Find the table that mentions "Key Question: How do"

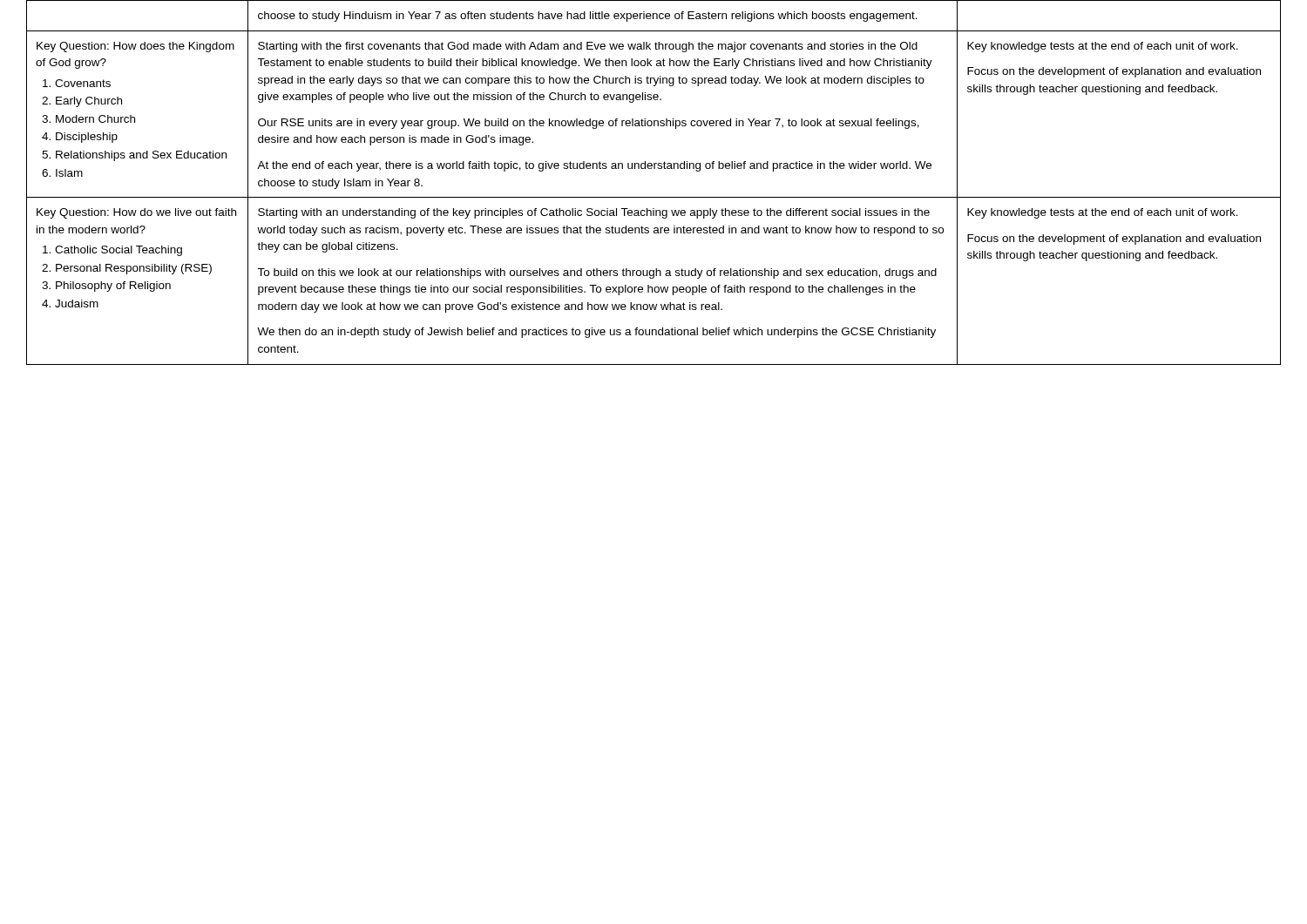[654, 182]
